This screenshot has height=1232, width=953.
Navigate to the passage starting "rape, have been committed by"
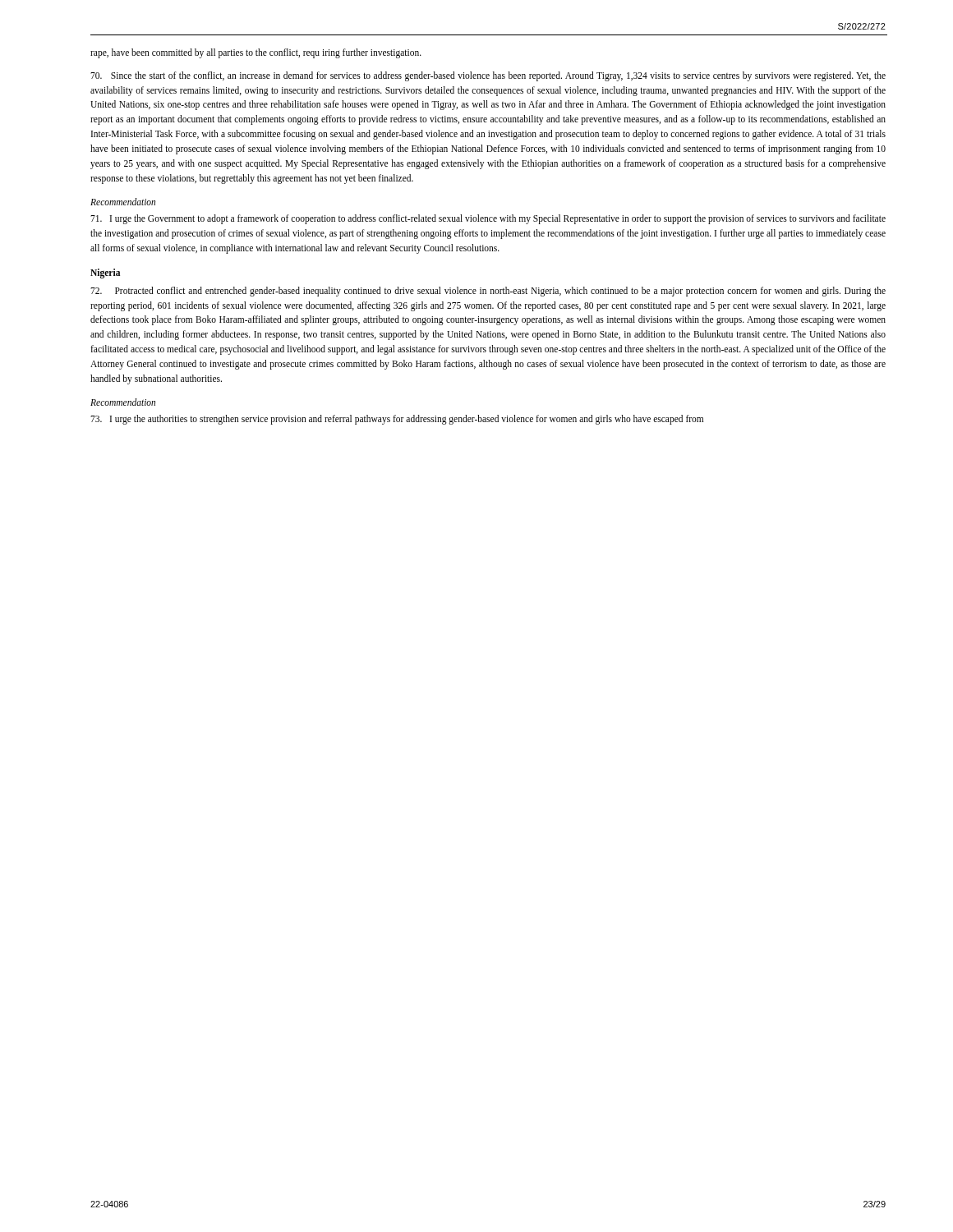256,53
